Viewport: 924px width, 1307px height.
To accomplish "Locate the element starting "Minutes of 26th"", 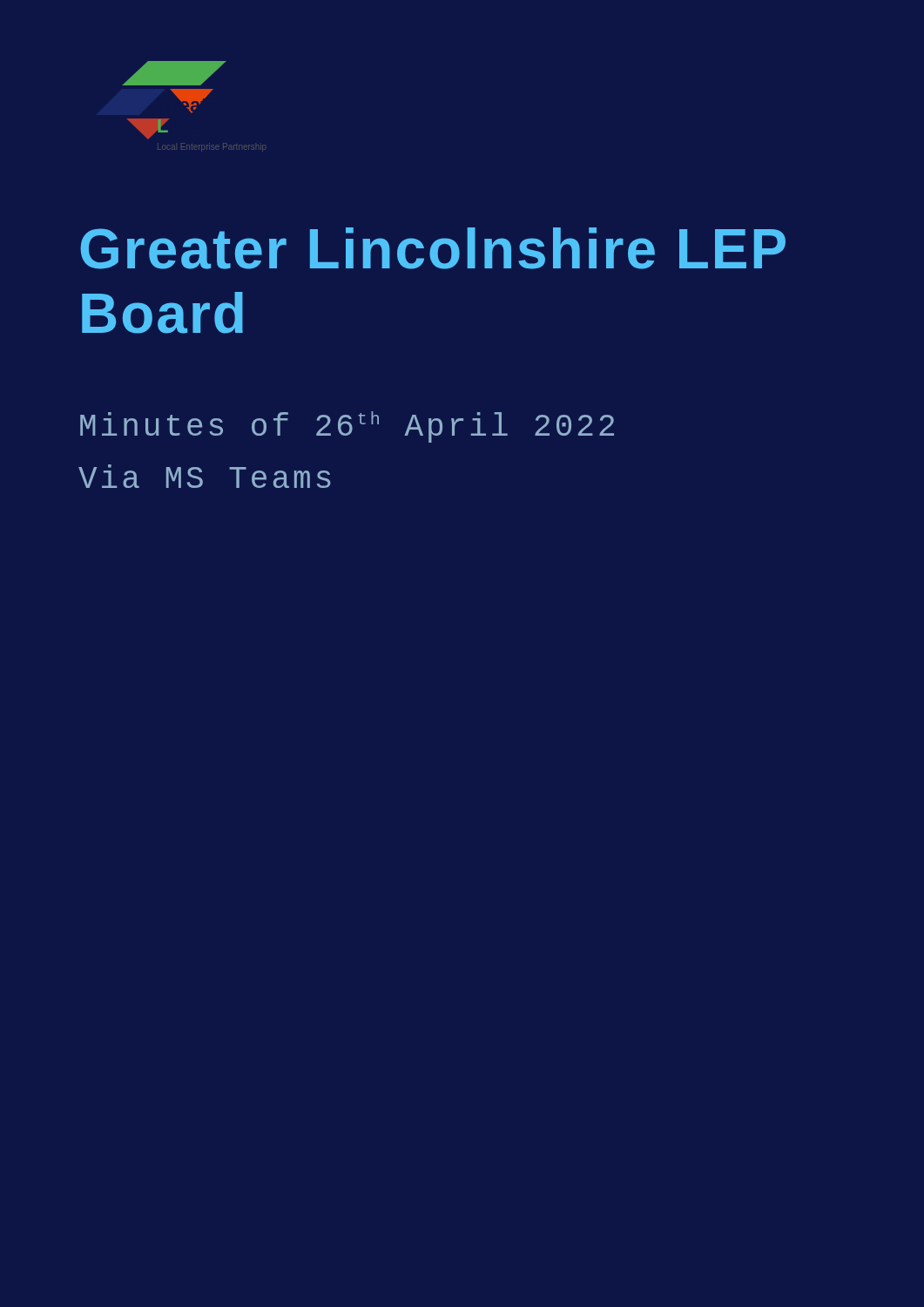I will pyautogui.click(x=349, y=427).
